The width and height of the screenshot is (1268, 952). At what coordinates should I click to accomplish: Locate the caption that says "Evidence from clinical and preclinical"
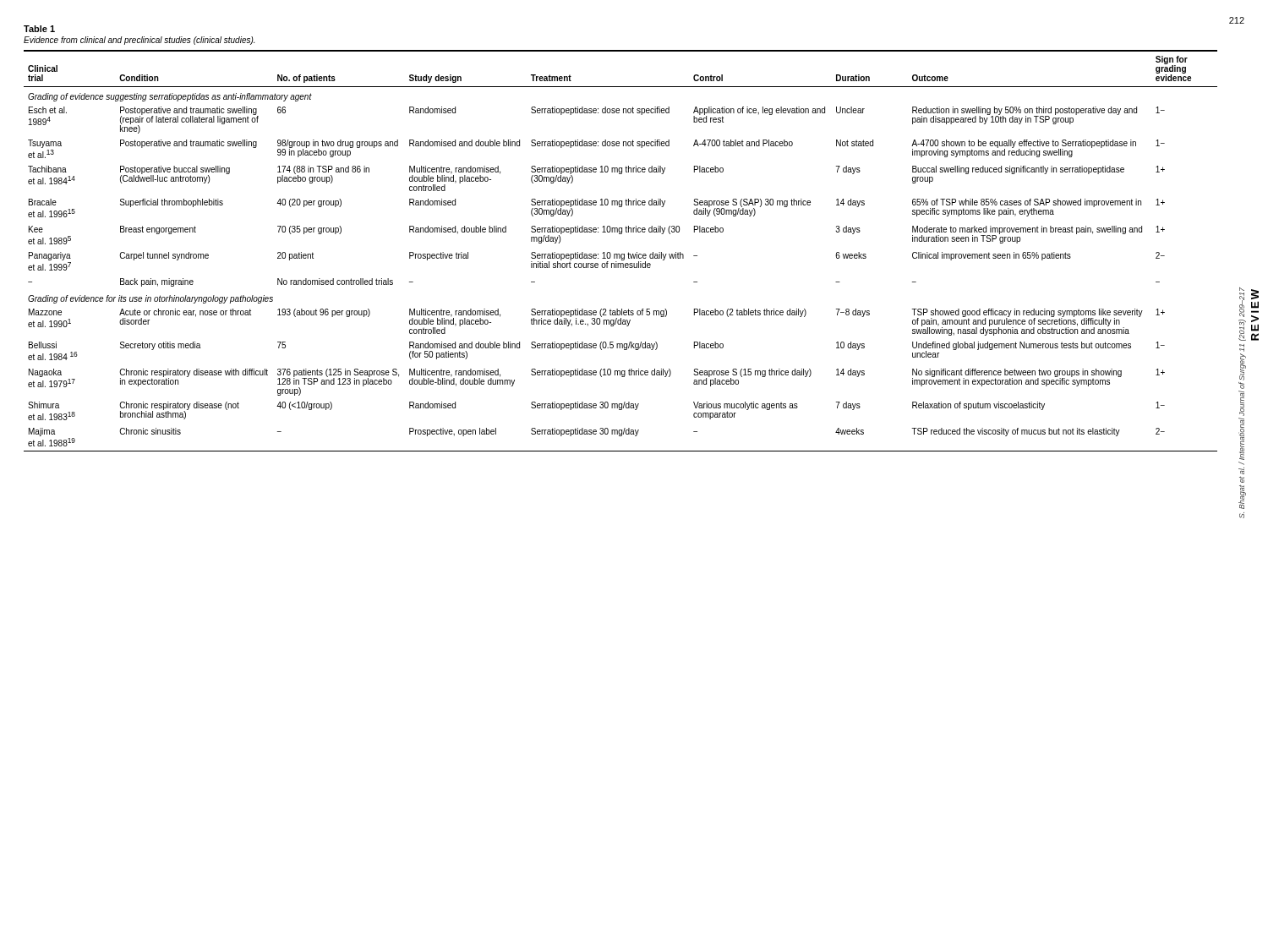[140, 40]
